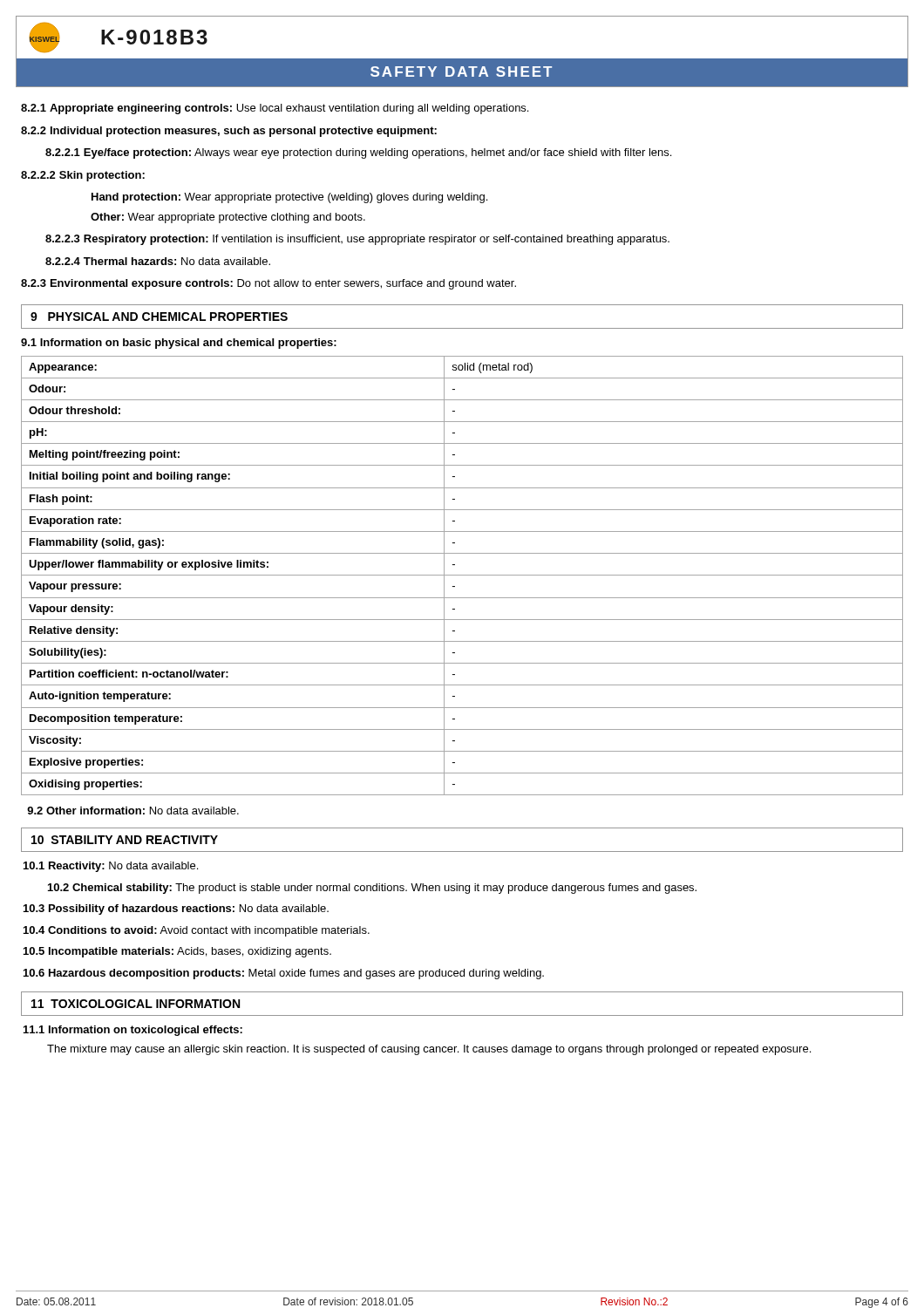The image size is (924, 1308).
Task: Select the text block containing "2 Other information: No"
Action: click(x=130, y=811)
